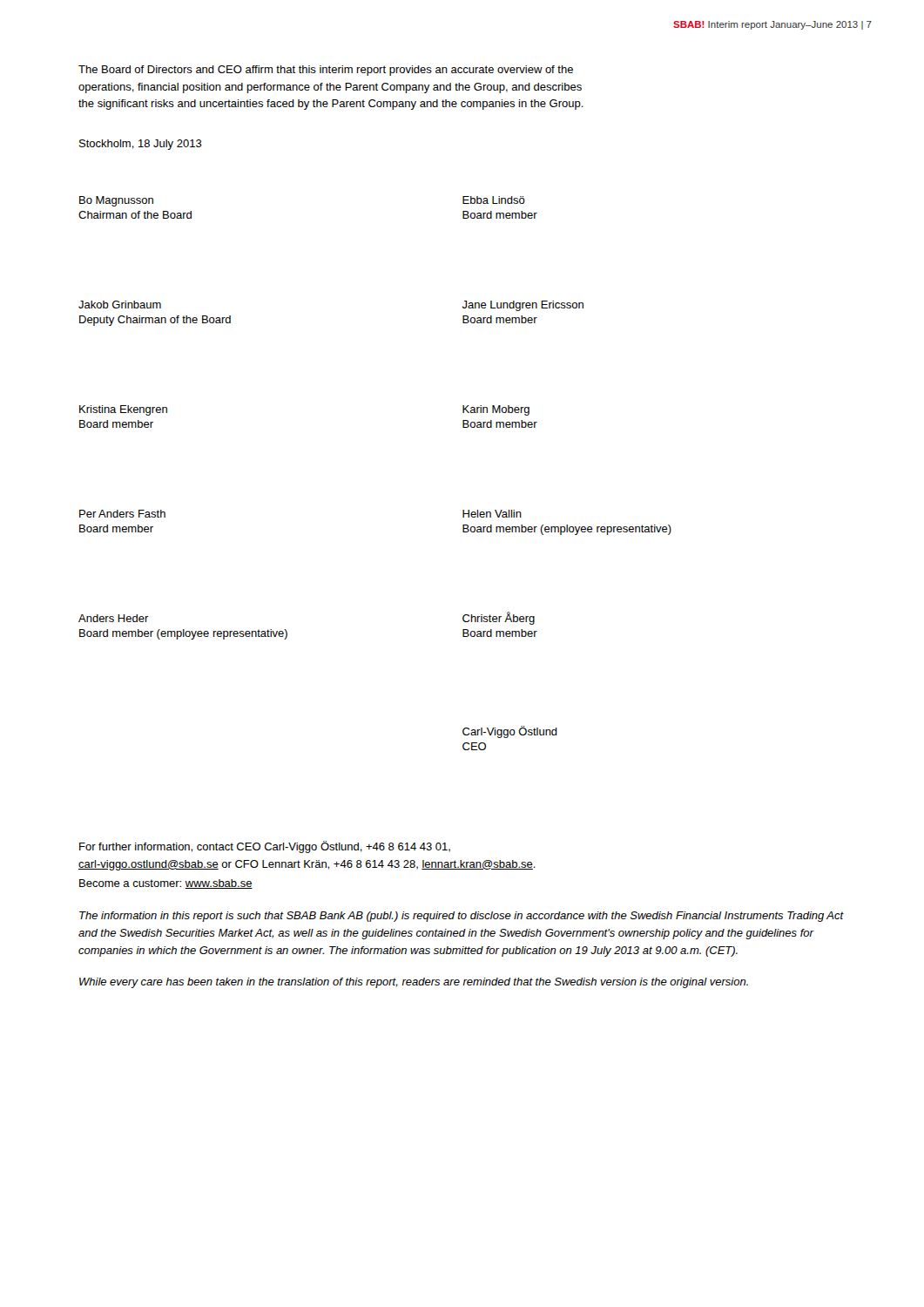
Task: Find the text starting "Carl-Viggo Östlund CEO"
Action: pos(510,732)
